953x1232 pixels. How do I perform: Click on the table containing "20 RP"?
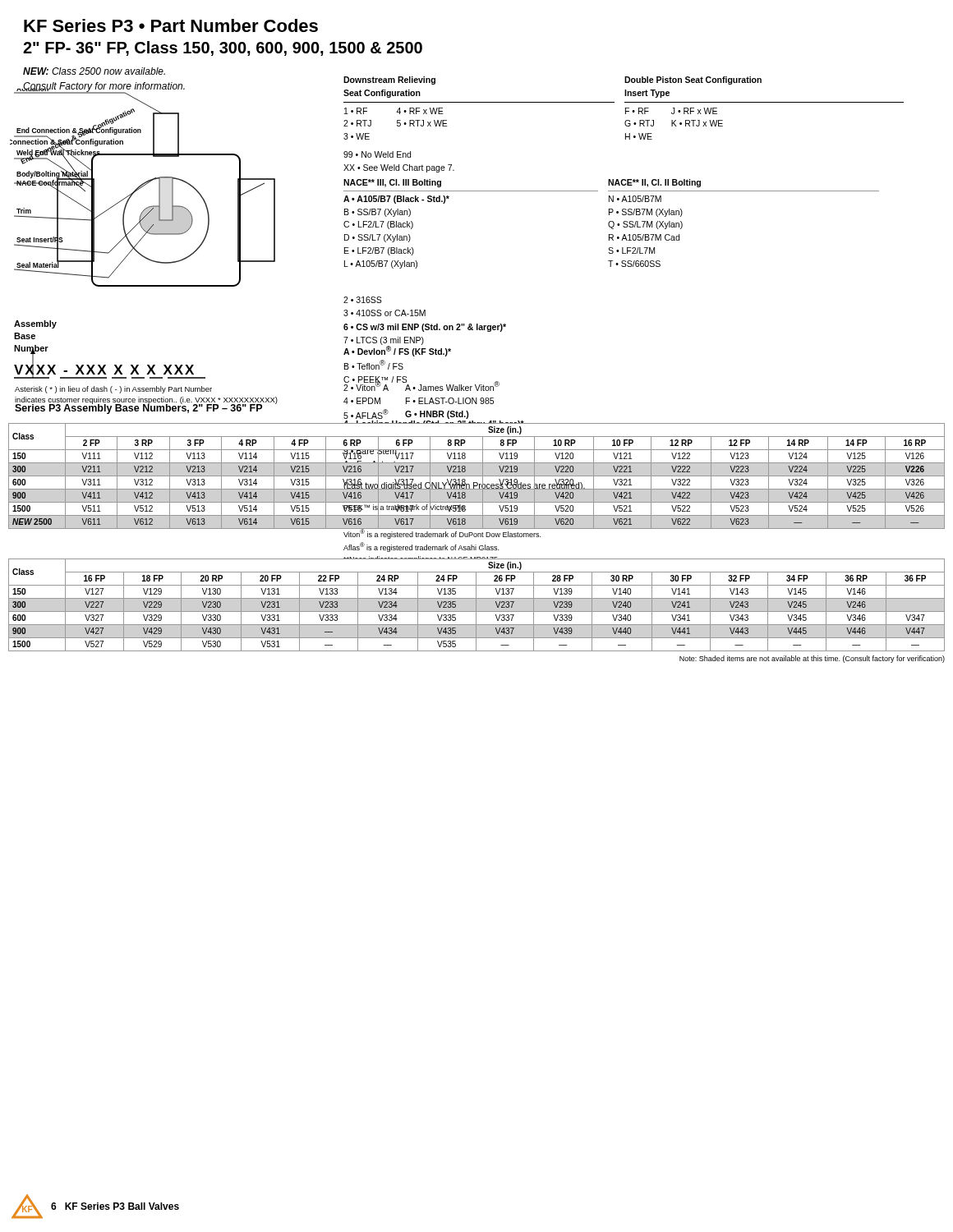476,611
